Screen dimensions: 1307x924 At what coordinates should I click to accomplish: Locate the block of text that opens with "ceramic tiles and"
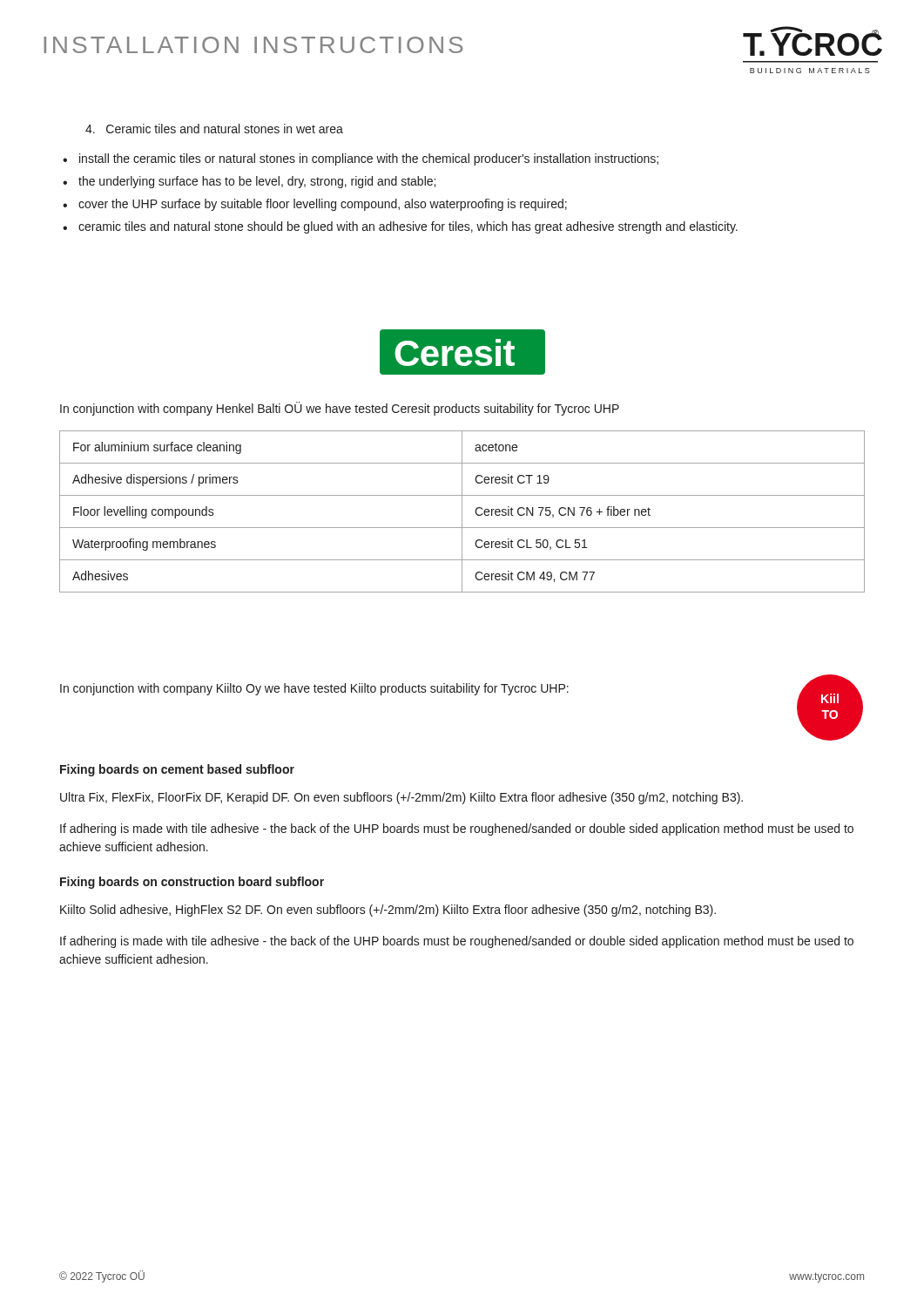click(408, 227)
